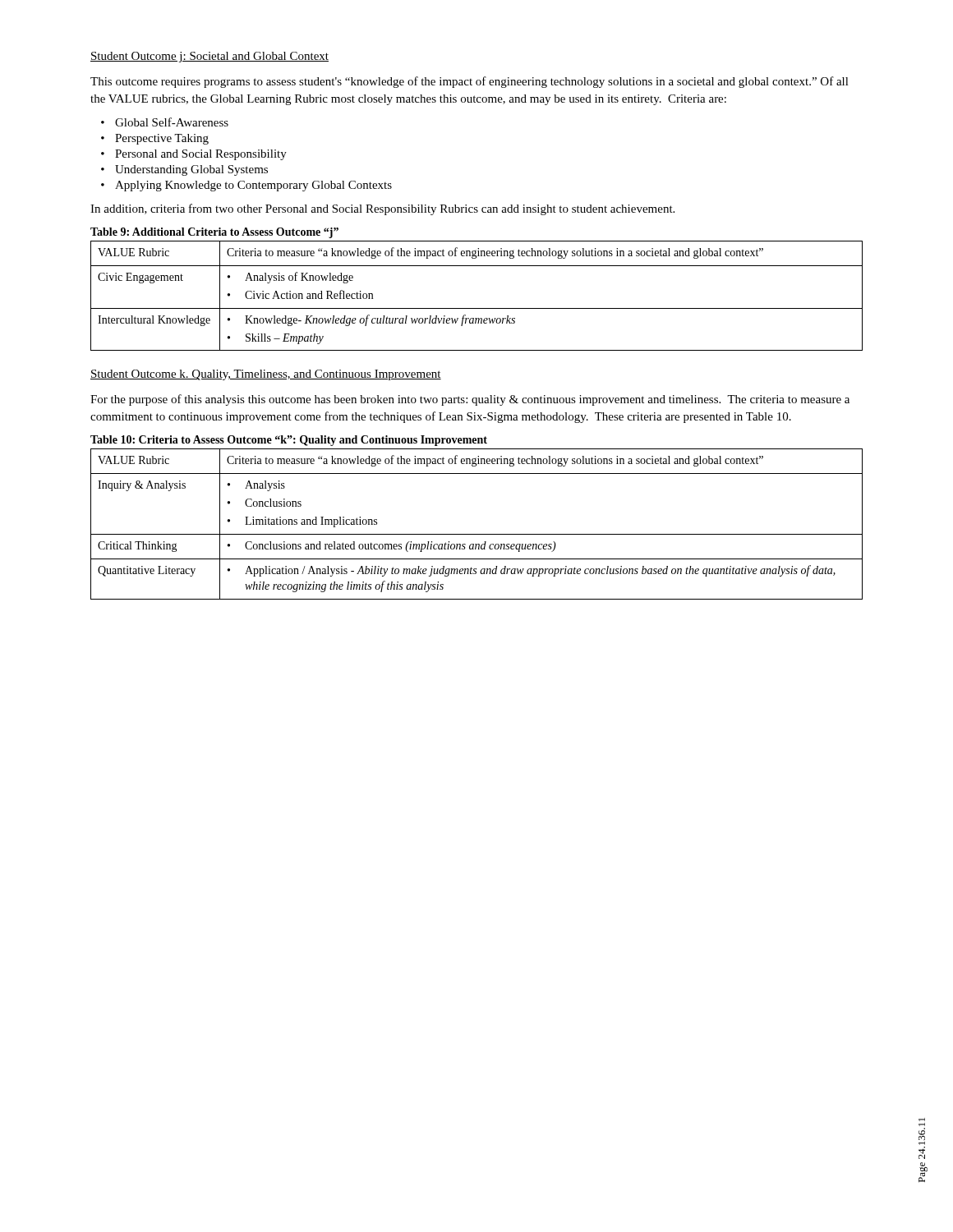Point to the element starting "For the purpose of this analysis"
Screen dimensions: 1232x953
(x=470, y=408)
